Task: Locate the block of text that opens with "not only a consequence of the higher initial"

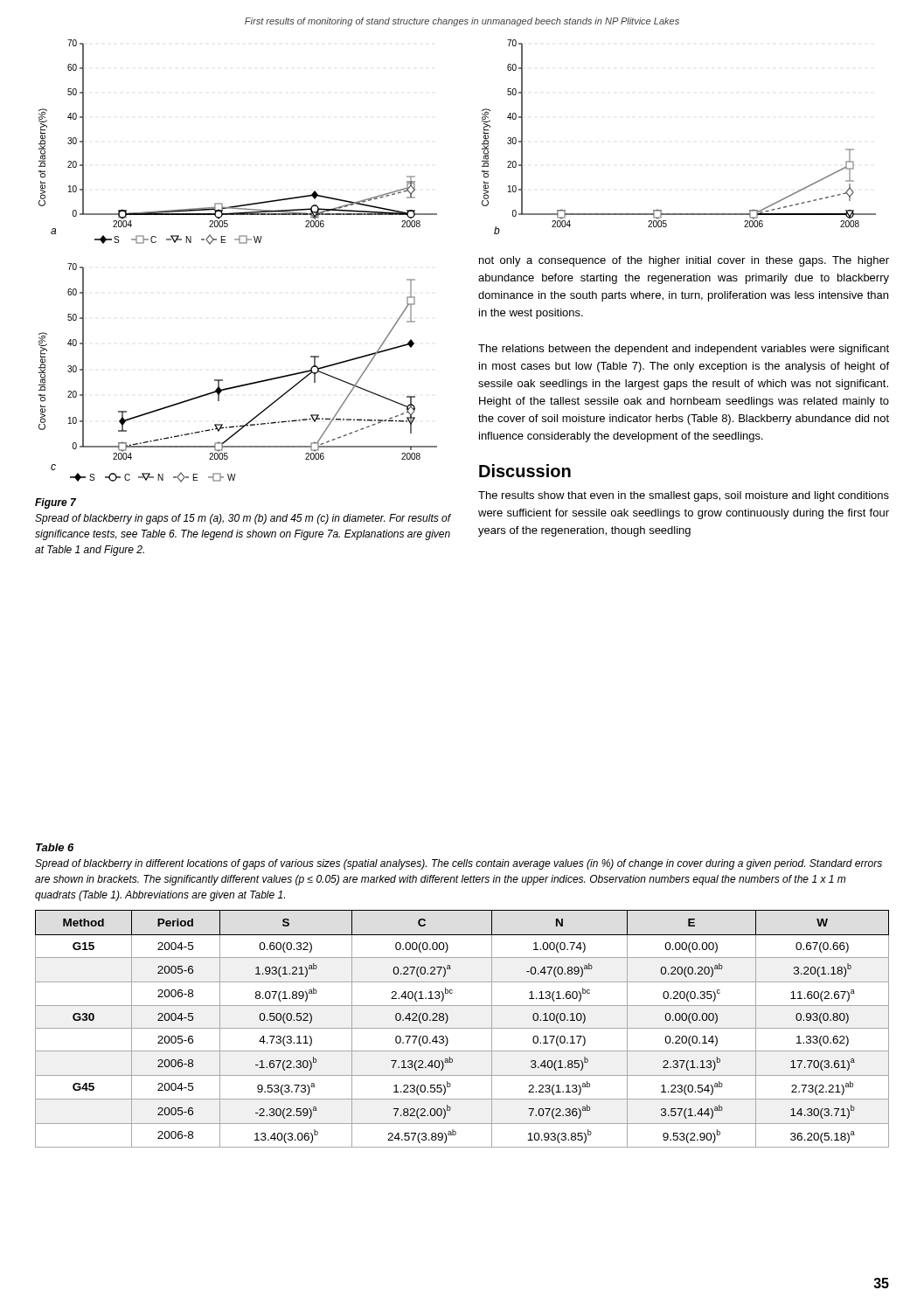Action: pos(684,348)
